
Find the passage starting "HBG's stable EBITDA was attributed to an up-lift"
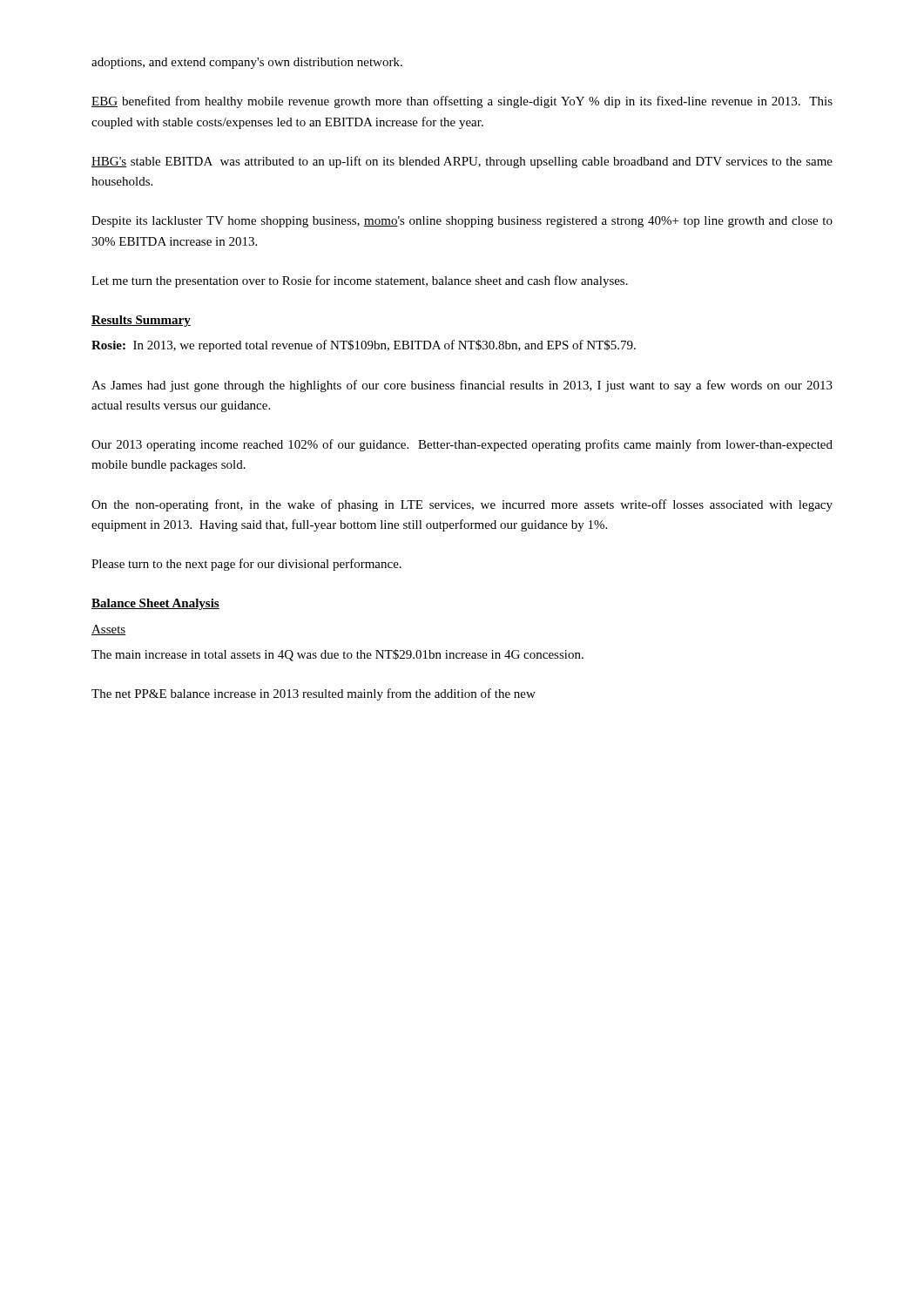coord(462,171)
